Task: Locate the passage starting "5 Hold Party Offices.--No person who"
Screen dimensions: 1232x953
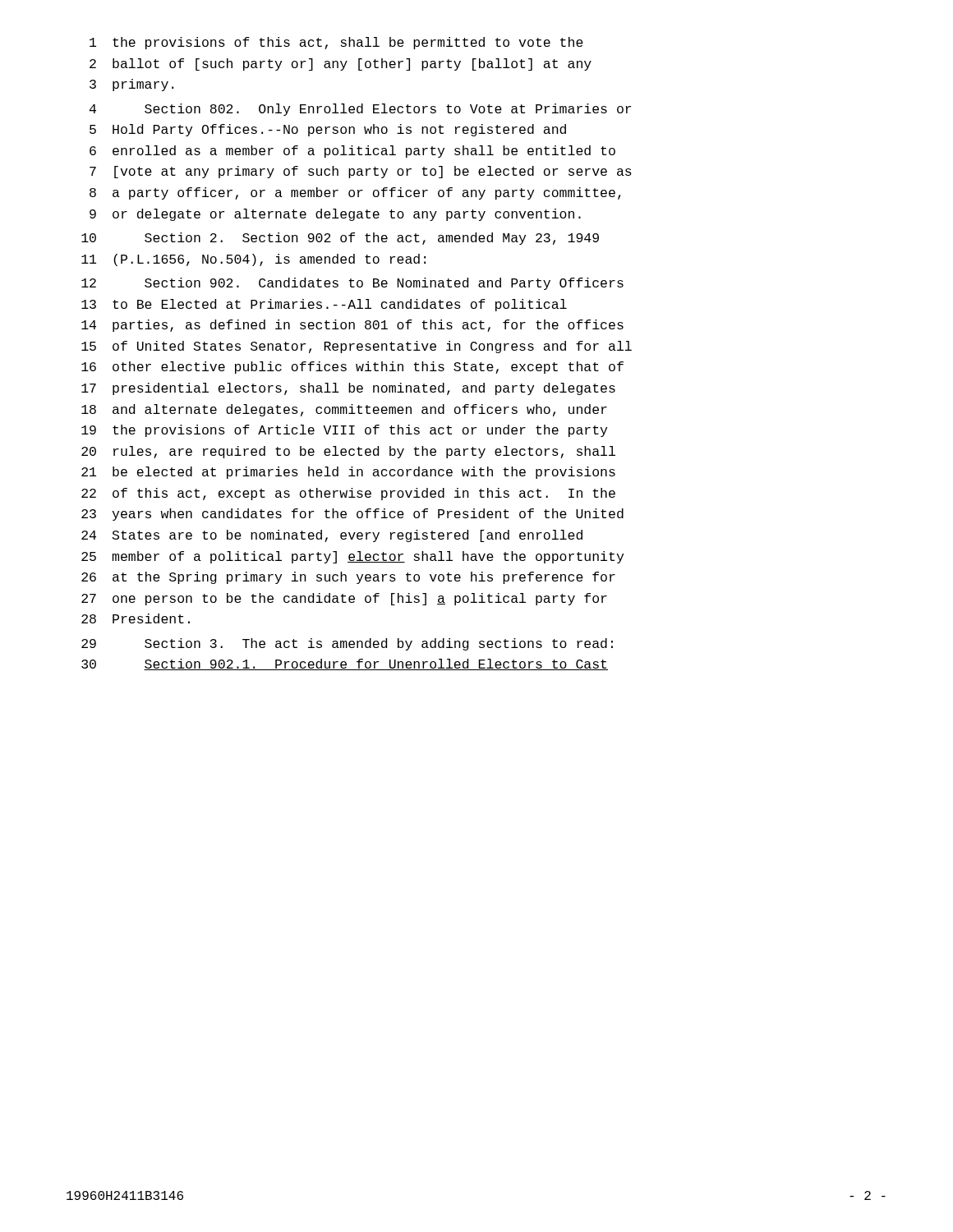Action: (x=476, y=131)
